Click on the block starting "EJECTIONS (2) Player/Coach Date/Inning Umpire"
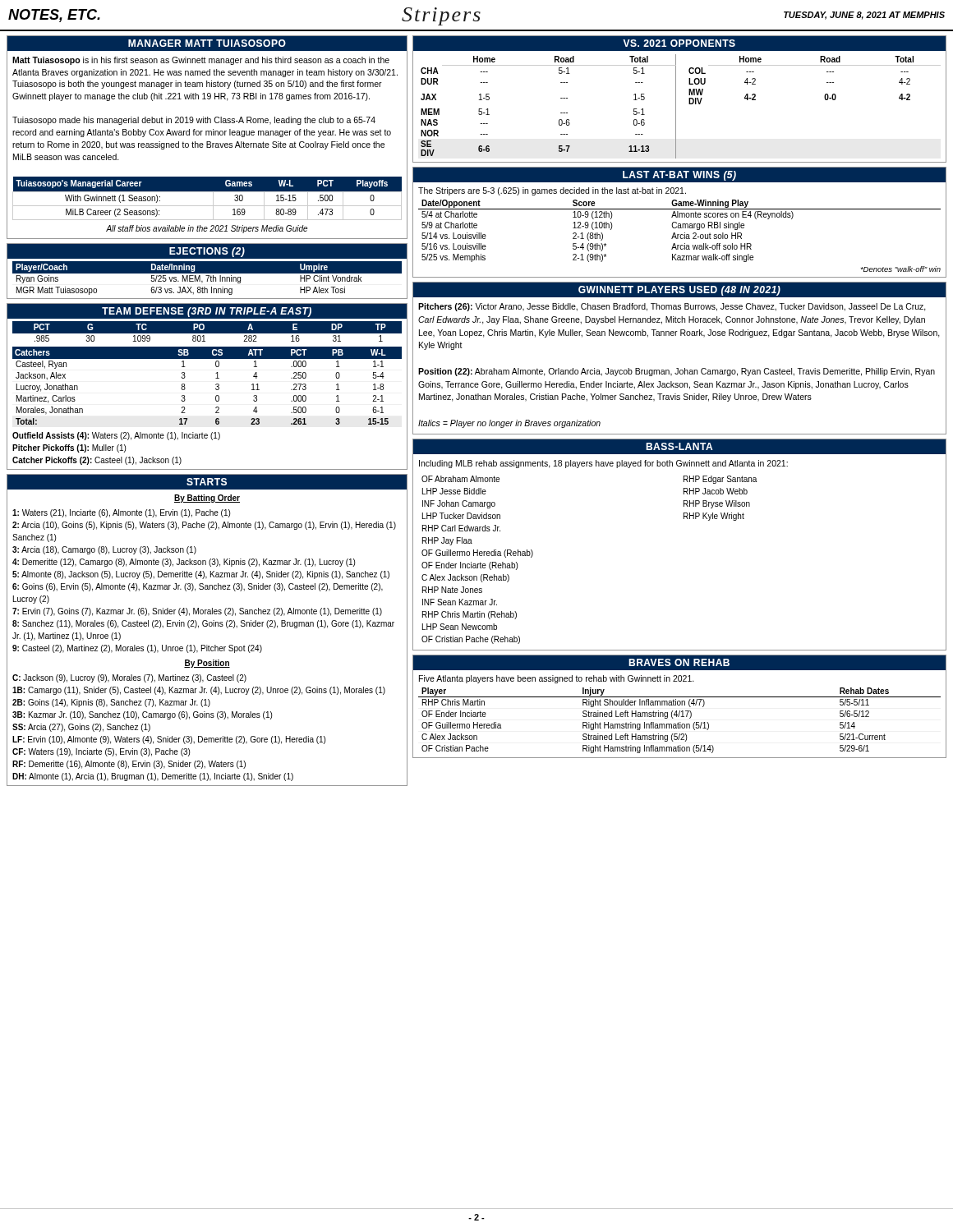This screenshot has width=953, height=1232. point(207,271)
